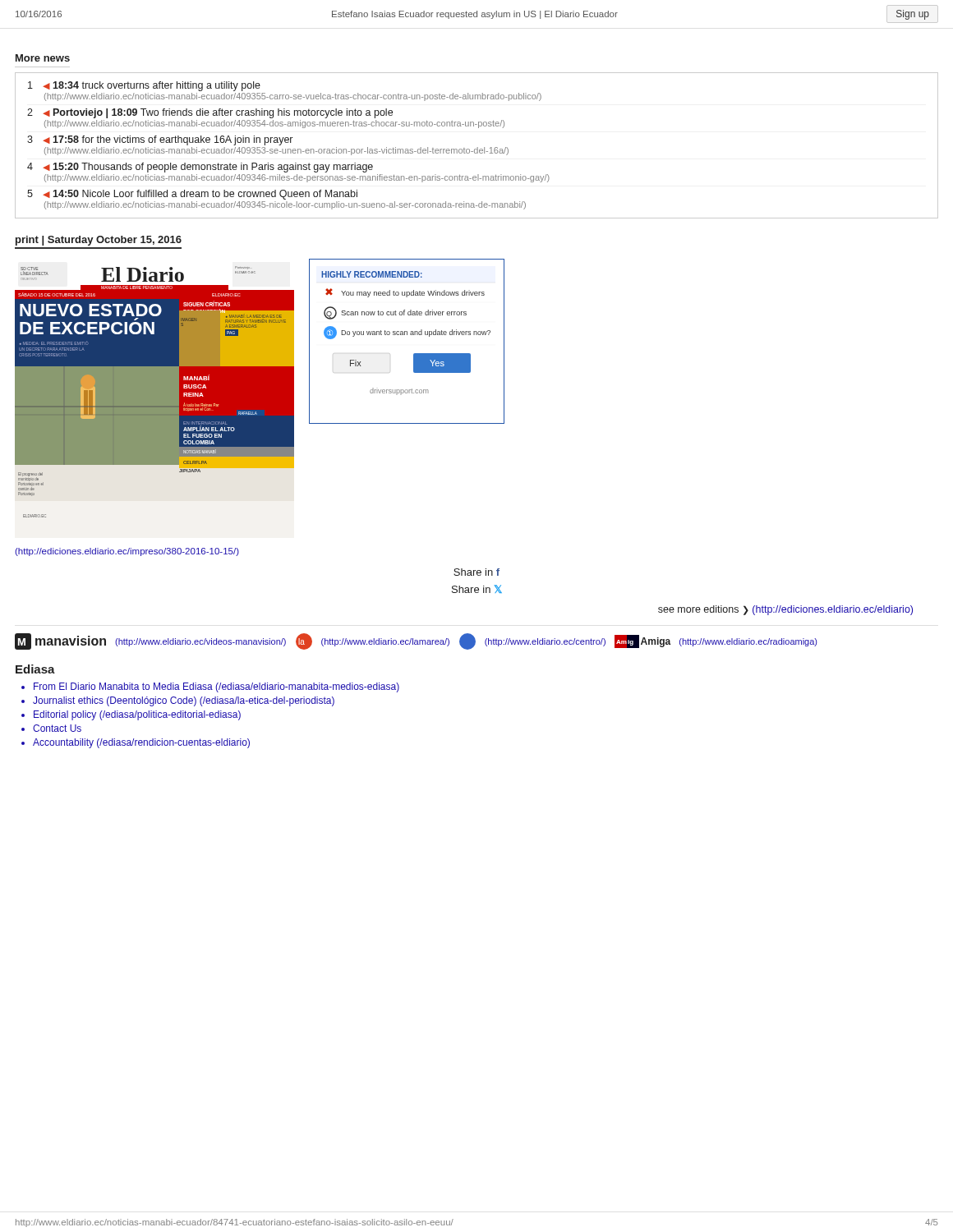Locate the element starting "4 ◀ 15:20 Thousands of people demonstrate"
Screen dimensions: 1232x953
200,167
